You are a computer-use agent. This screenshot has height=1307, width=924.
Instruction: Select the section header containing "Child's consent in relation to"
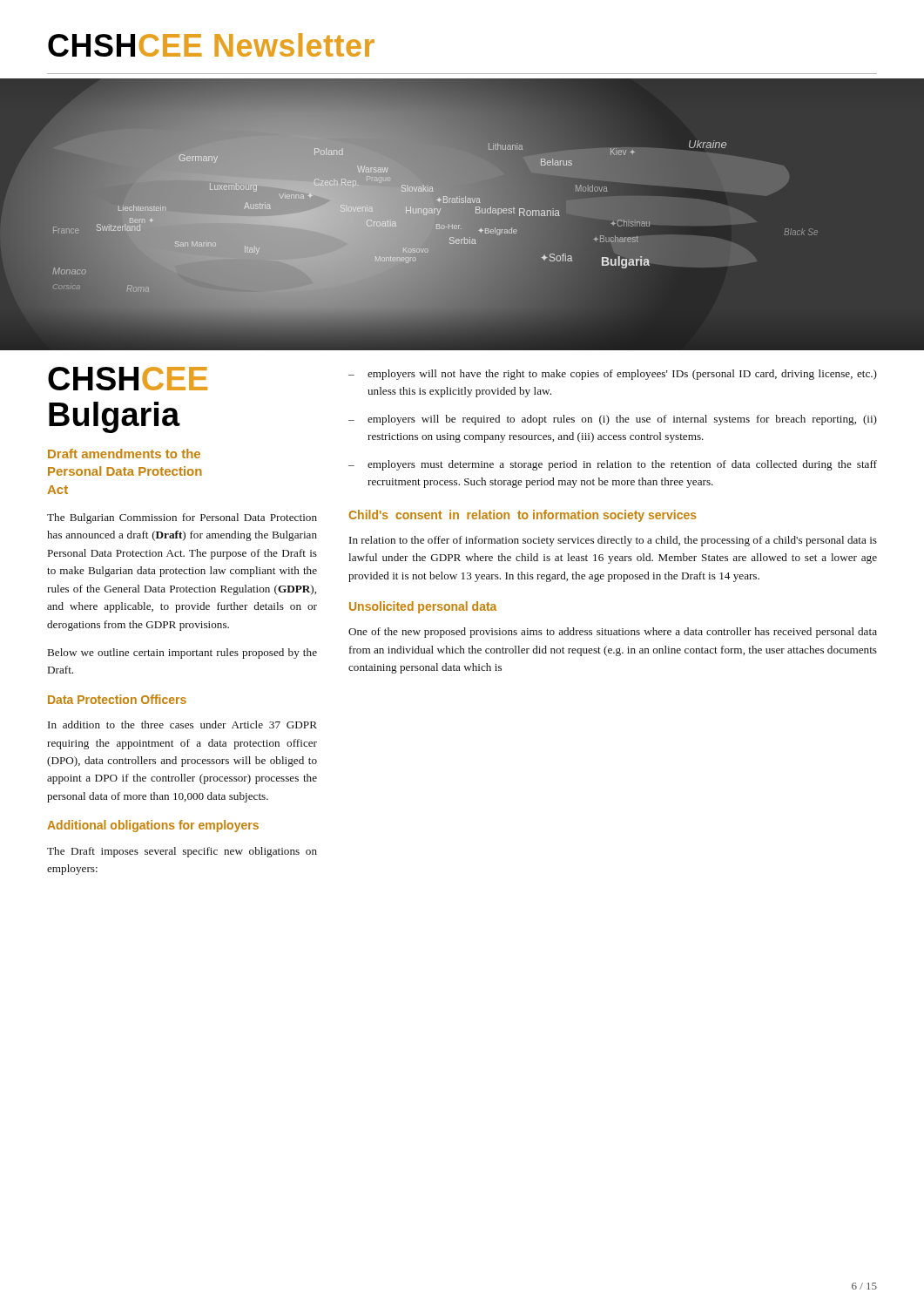(x=523, y=515)
